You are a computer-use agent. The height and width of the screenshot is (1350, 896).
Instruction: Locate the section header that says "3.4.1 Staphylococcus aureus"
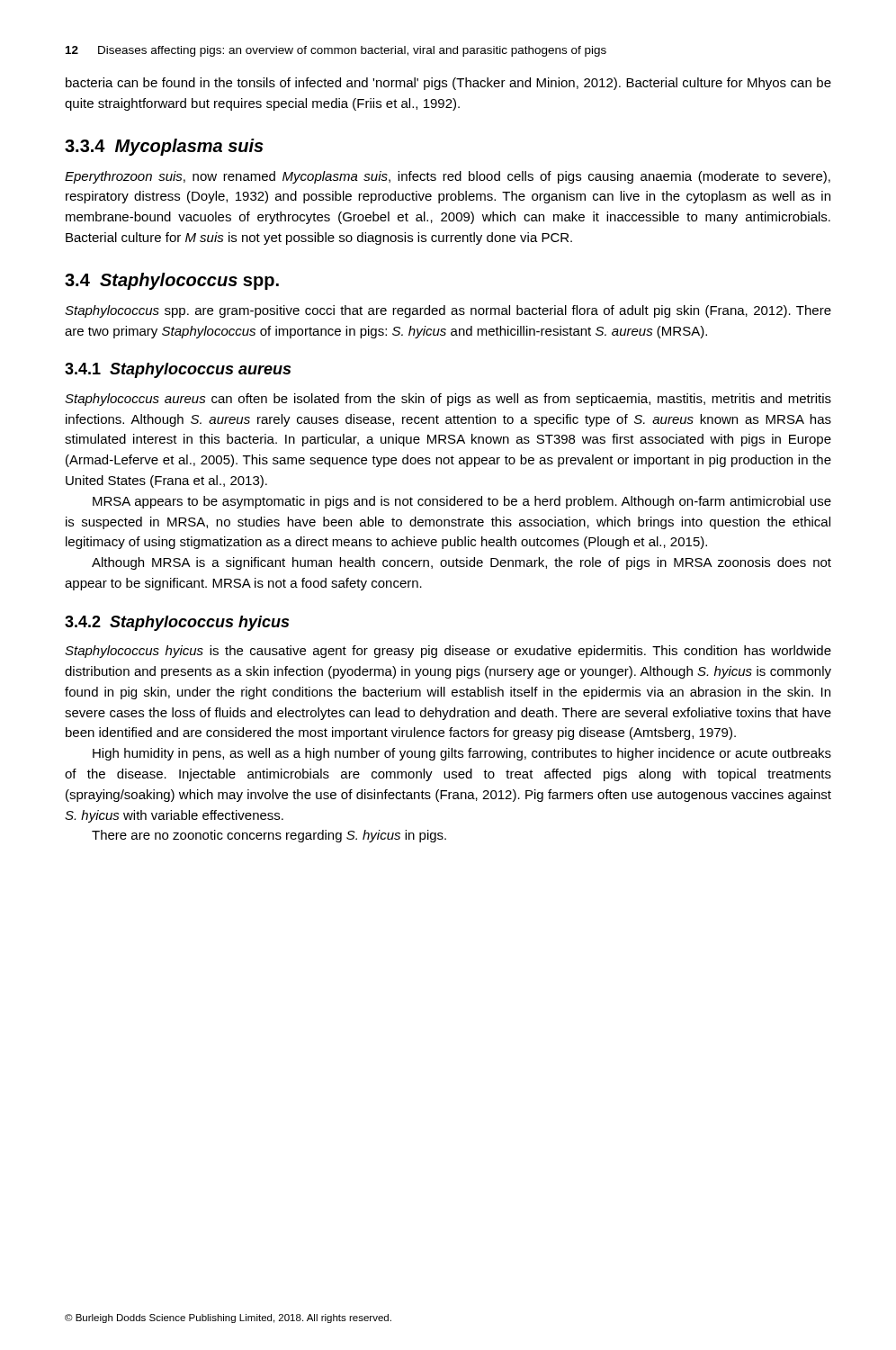(x=178, y=369)
